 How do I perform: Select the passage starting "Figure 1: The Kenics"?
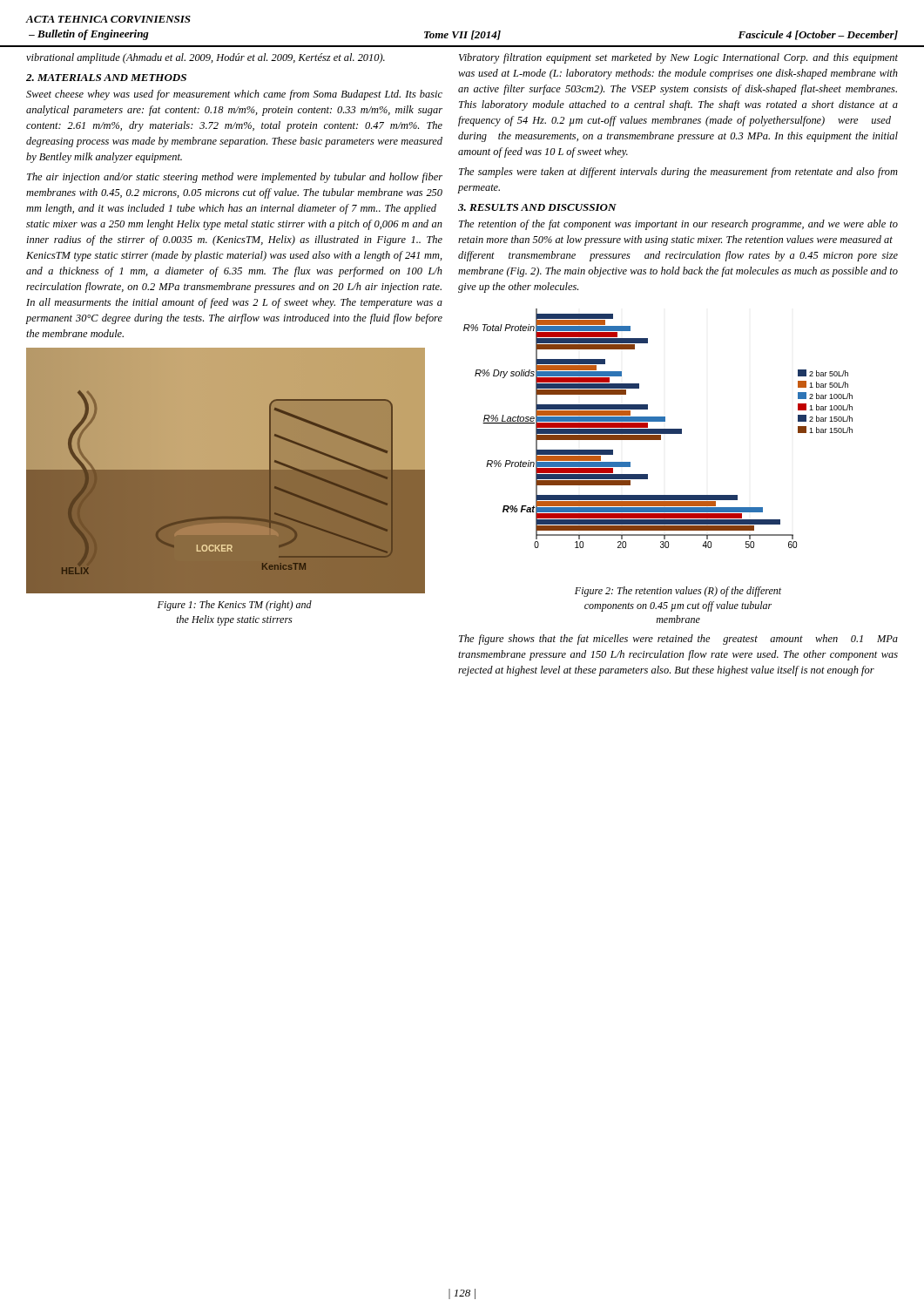[234, 612]
